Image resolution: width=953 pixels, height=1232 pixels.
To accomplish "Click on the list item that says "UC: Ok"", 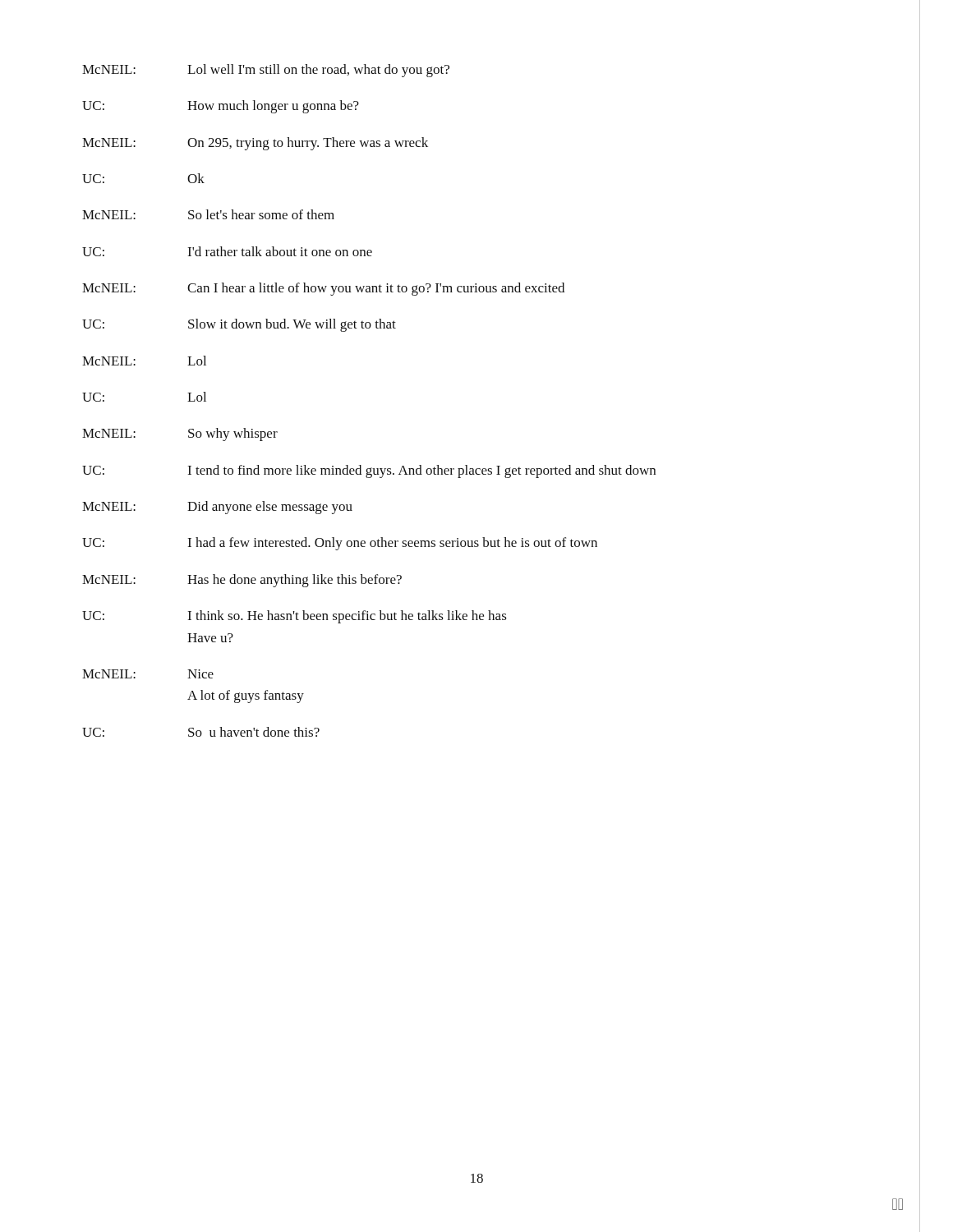I will 95,176.
